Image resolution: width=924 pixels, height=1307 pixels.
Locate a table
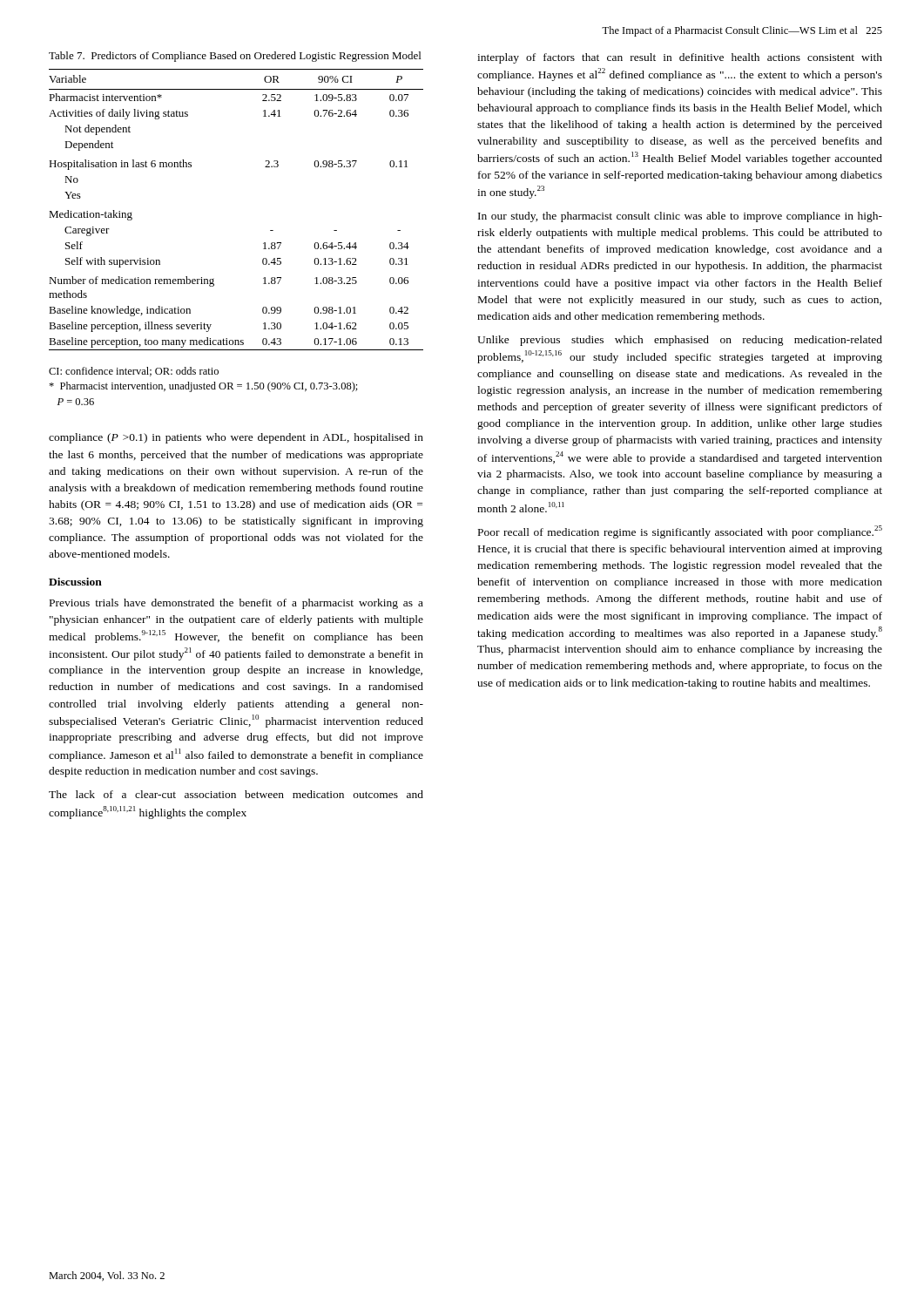236,211
